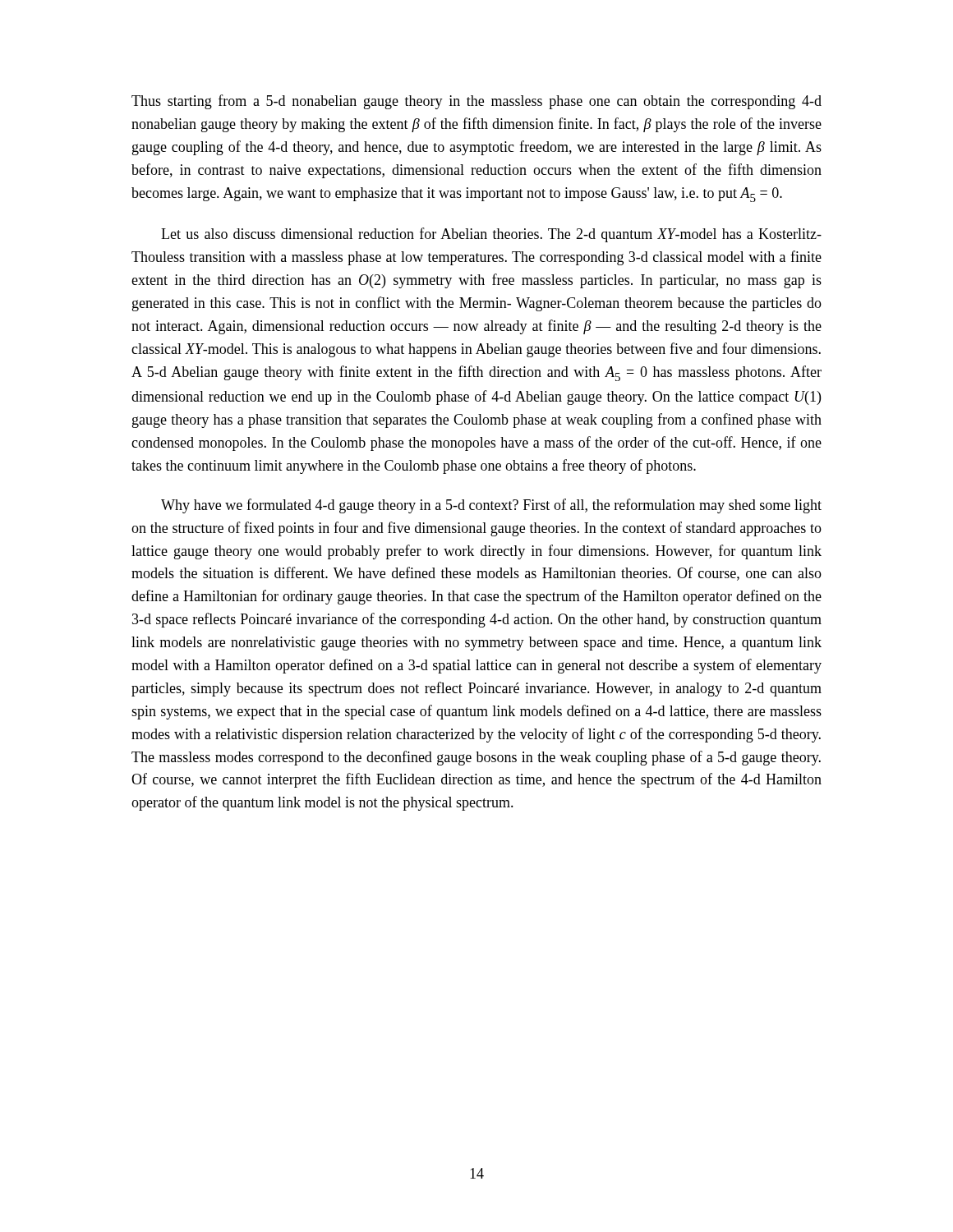Screen dimensions: 1232x953
Task: Click on the text block that reads "Thus starting from a 5-d nonabelian gauge"
Action: coord(476,149)
